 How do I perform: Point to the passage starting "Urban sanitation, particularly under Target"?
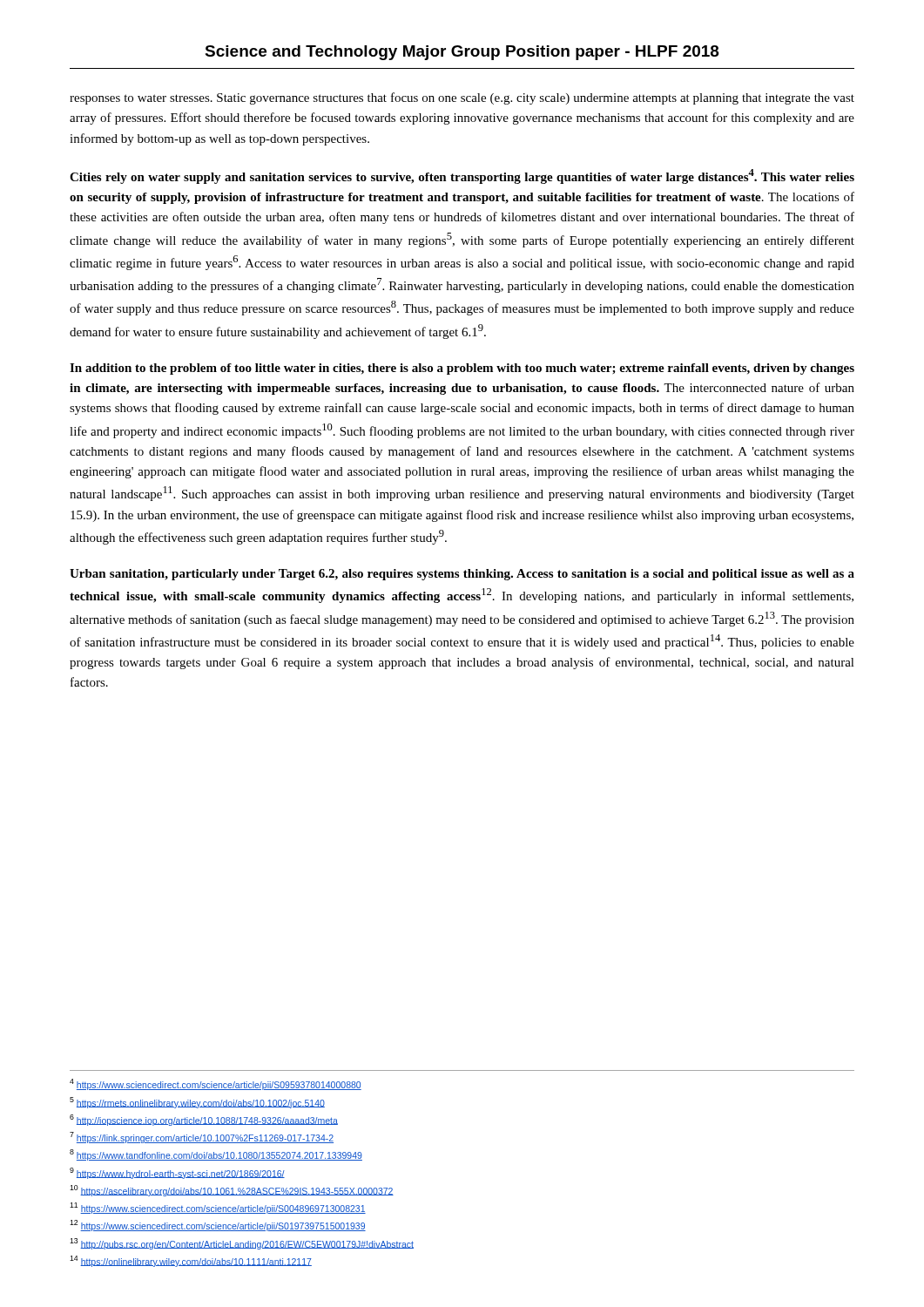462,628
